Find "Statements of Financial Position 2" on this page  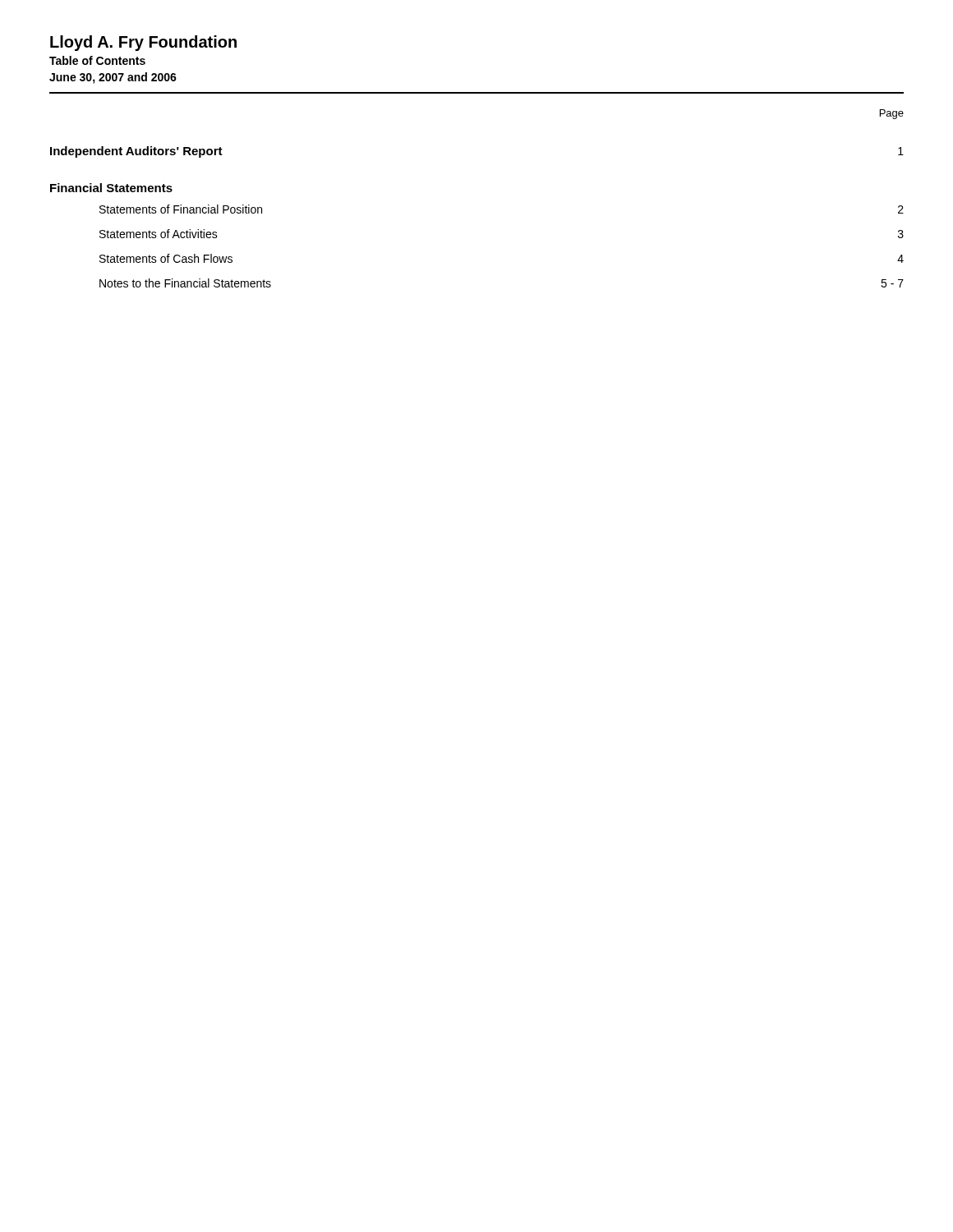(177, 210)
